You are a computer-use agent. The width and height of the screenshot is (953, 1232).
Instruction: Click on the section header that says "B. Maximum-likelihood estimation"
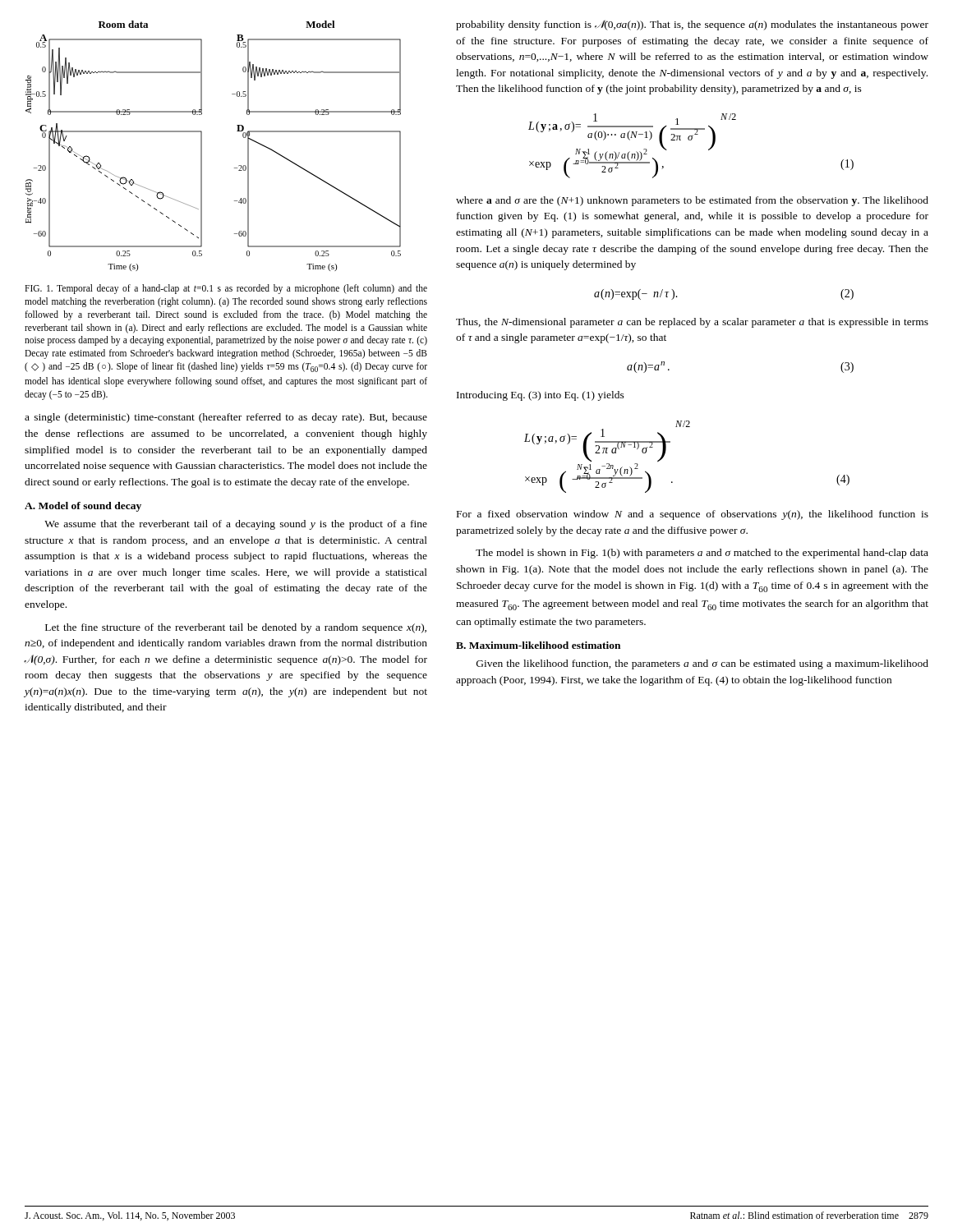(538, 645)
